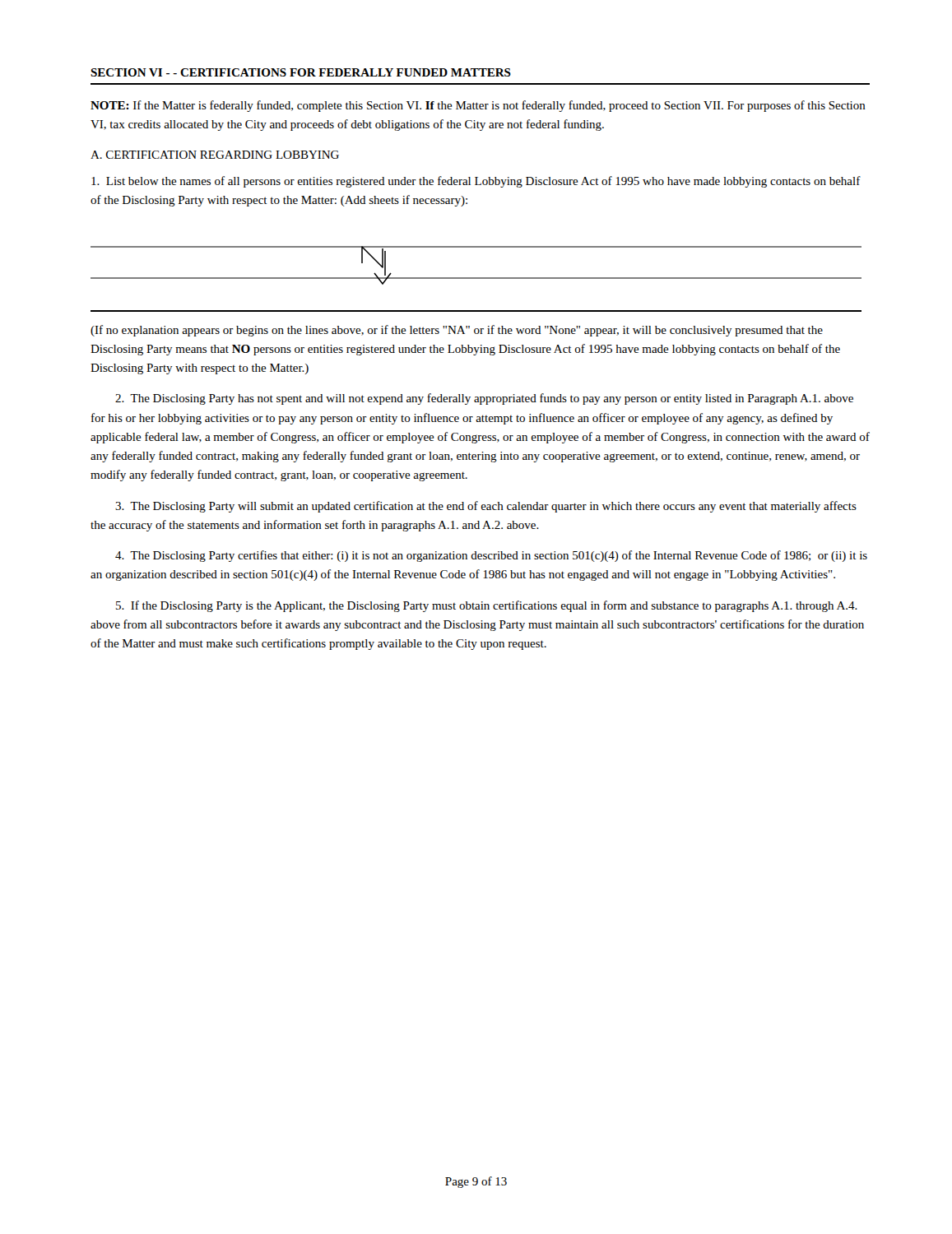Click on the text block starting "SECTION VI - - CERTIFICATIONS FOR"
Image resolution: width=952 pixels, height=1234 pixels.
pyautogui.click(x=301, y=72)
